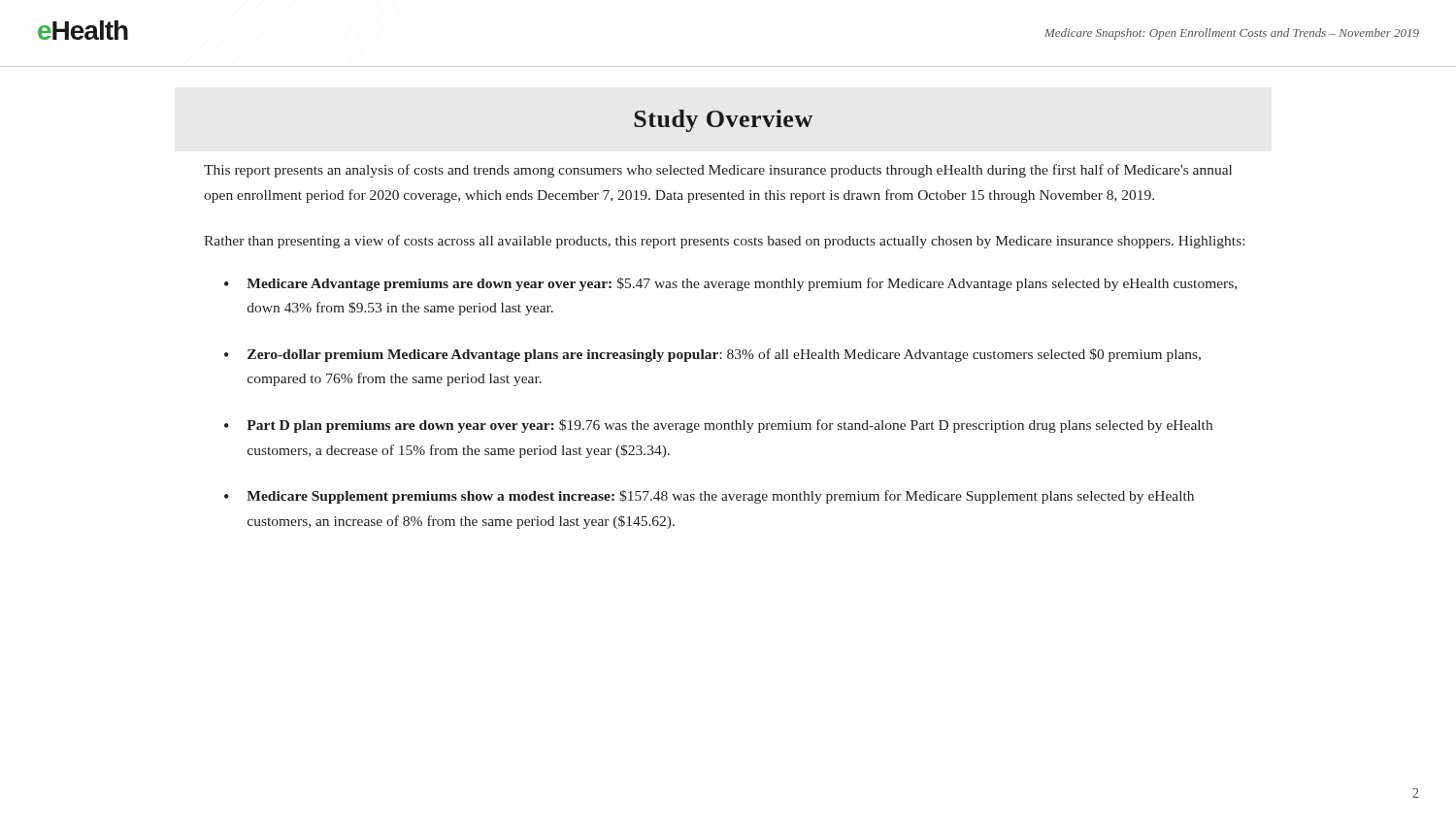Click on the list item with the text "• Part D plan premiums are down year"
This screenshot has height=819, width=1456.
click(x=738, y=437)
